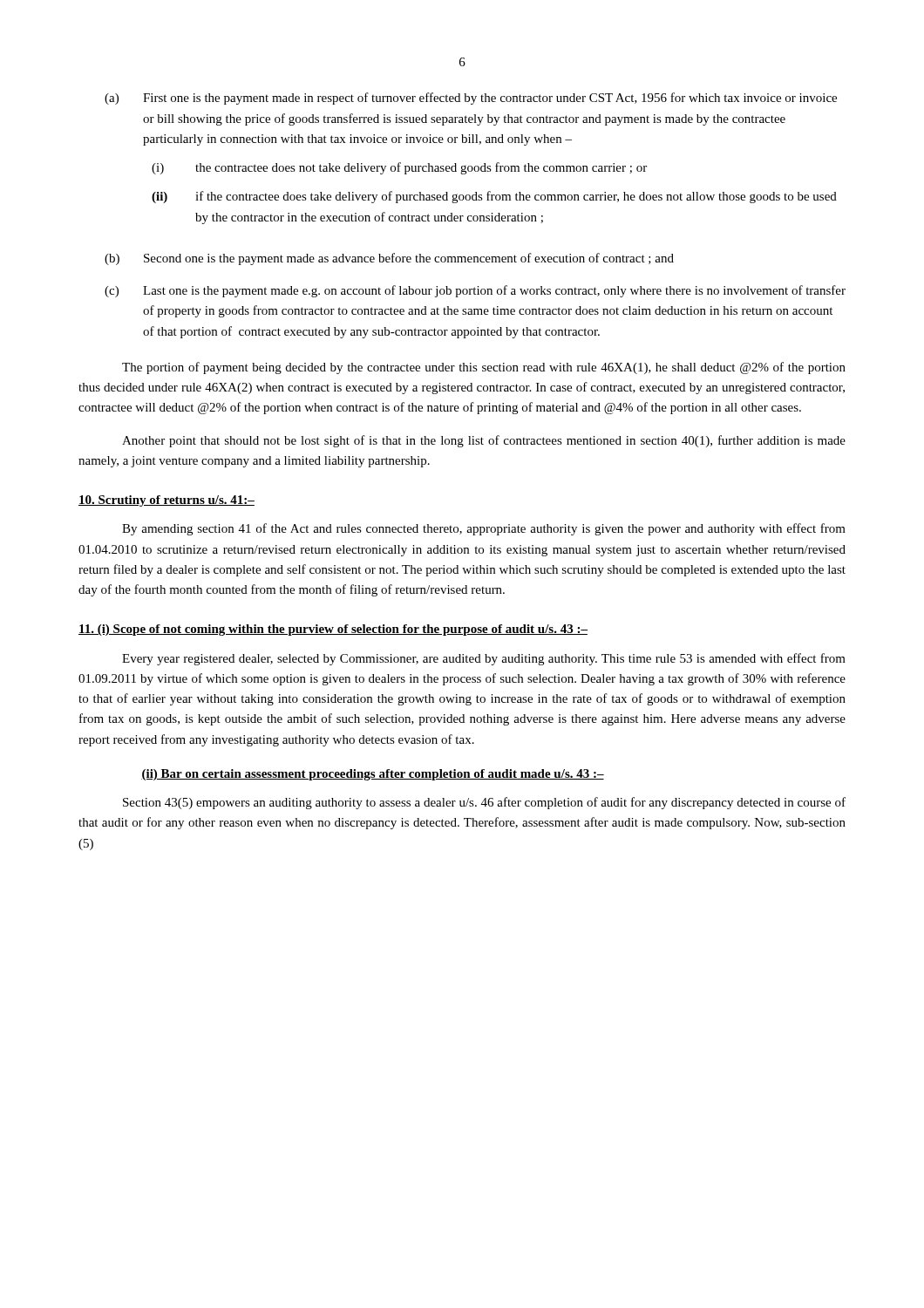924x1308 pixels.
Task: Click on the region starting "(b) Second one is the payment made"
Action: [475, 258]
